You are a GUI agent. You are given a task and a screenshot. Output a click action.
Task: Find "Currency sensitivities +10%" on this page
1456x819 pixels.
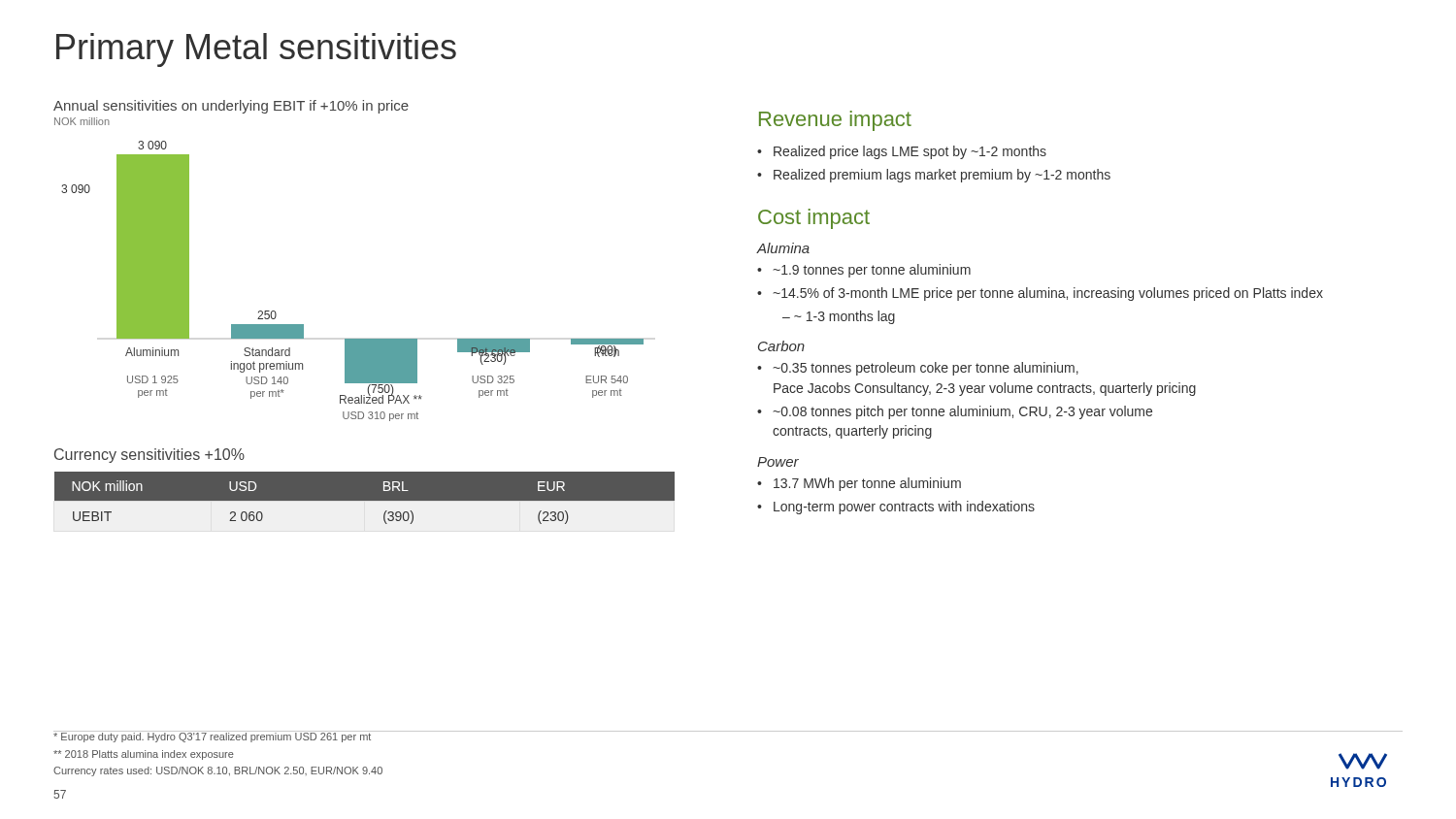coord(149,455)
